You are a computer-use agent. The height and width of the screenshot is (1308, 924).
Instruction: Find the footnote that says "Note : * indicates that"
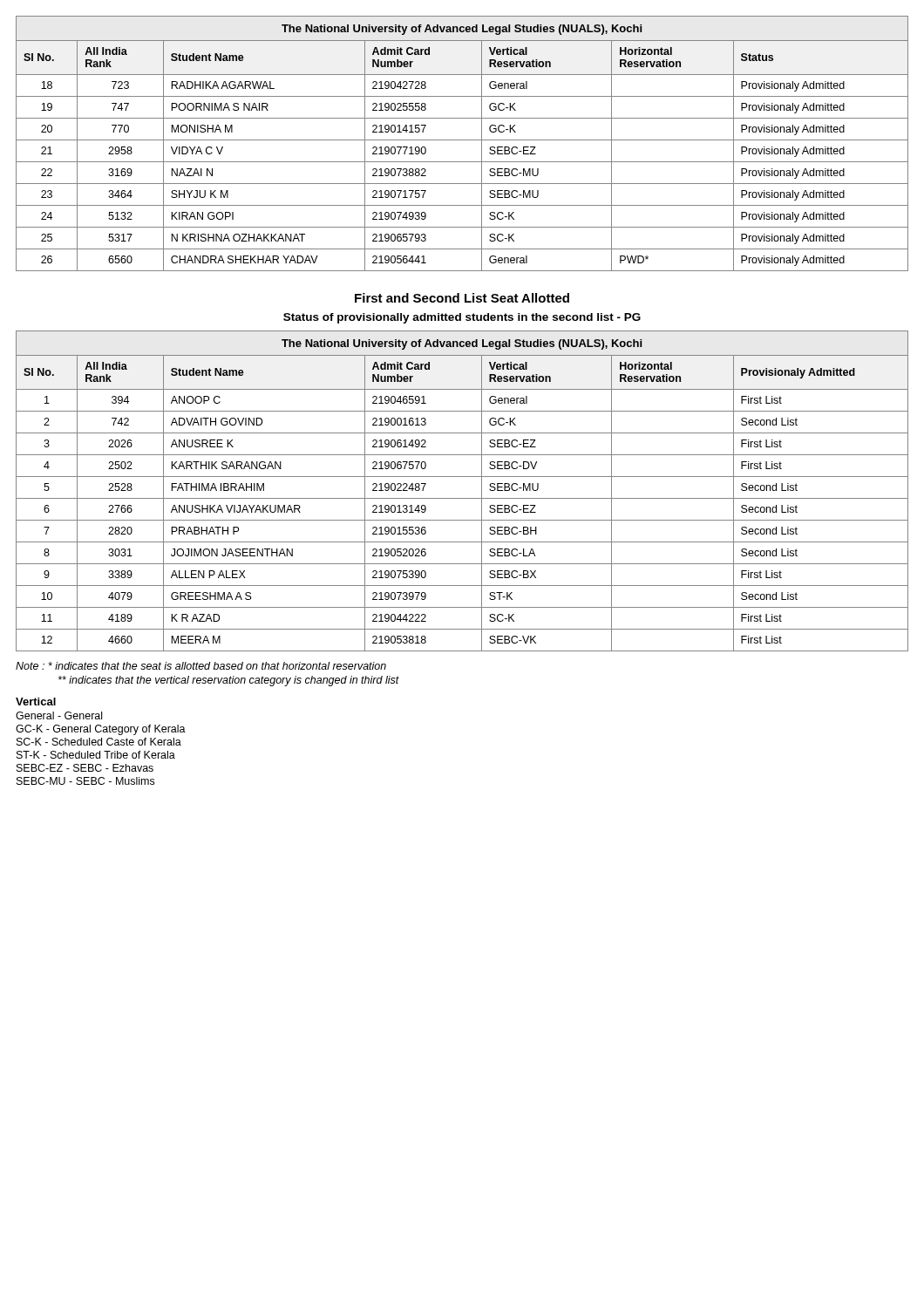click(x=201, y=666)
